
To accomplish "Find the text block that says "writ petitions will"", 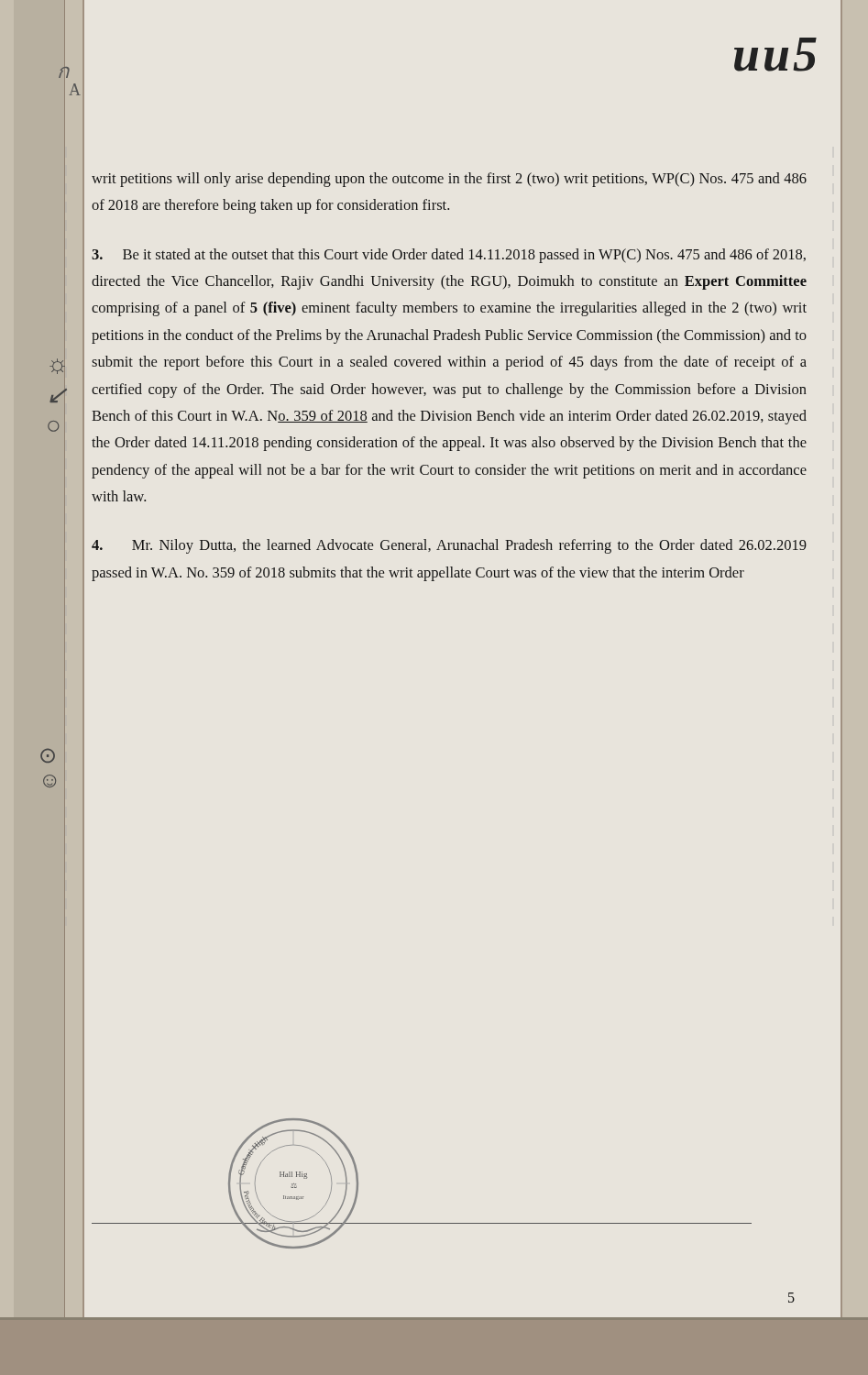I will pos(449,192).
